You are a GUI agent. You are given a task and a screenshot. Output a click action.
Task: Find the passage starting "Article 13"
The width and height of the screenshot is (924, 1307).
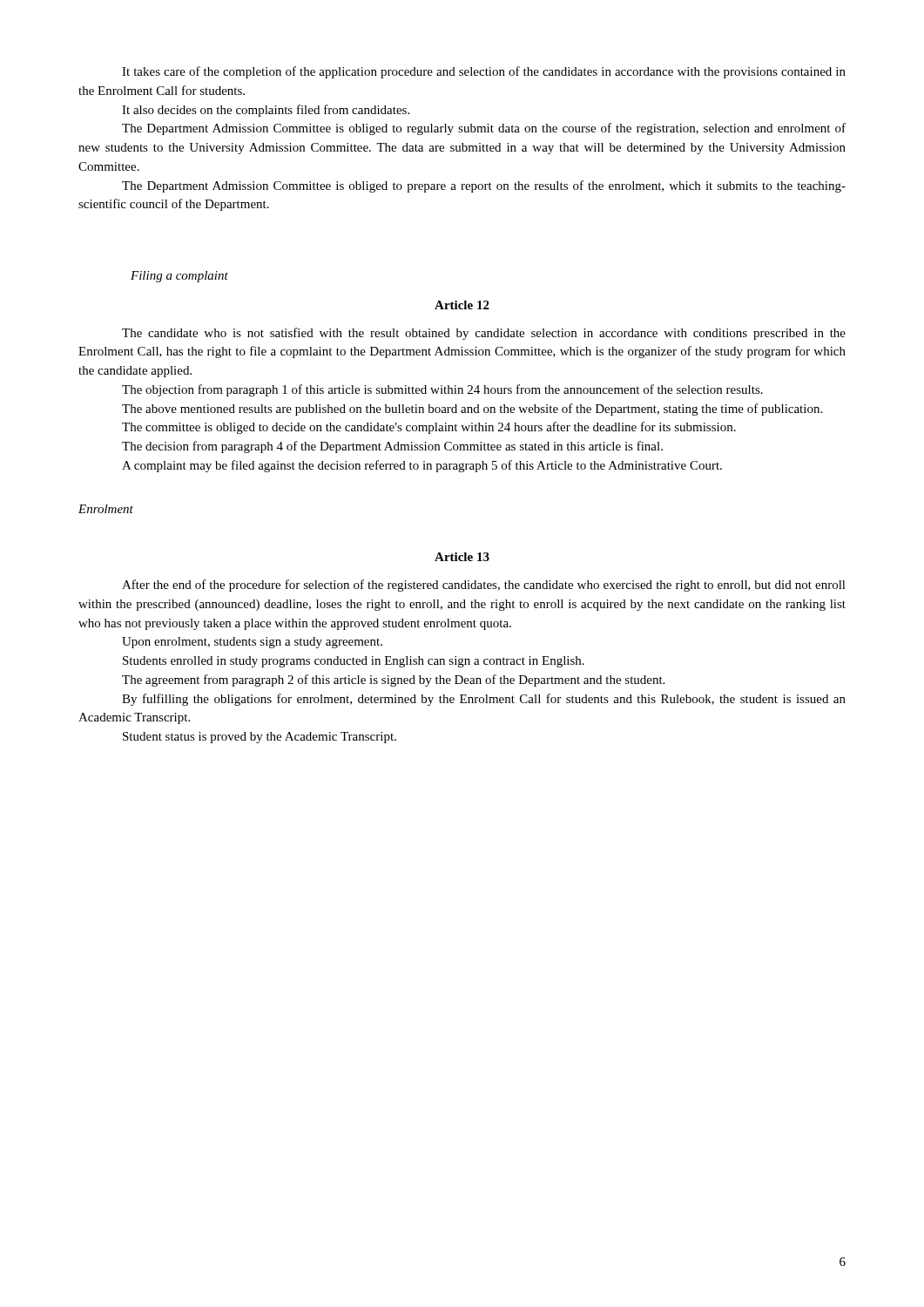pos(462,557)
